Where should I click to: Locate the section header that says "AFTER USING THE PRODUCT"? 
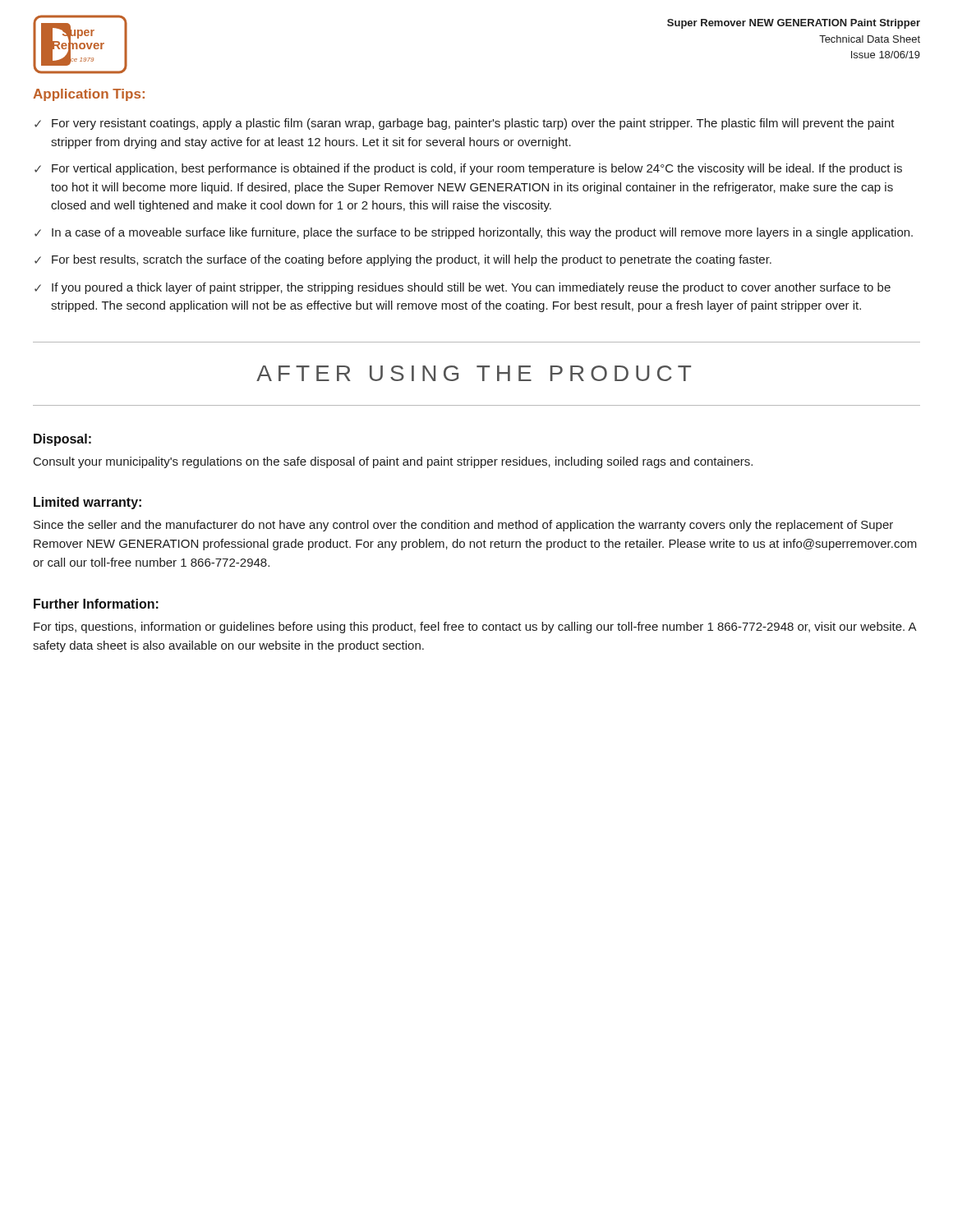[476, 373]
